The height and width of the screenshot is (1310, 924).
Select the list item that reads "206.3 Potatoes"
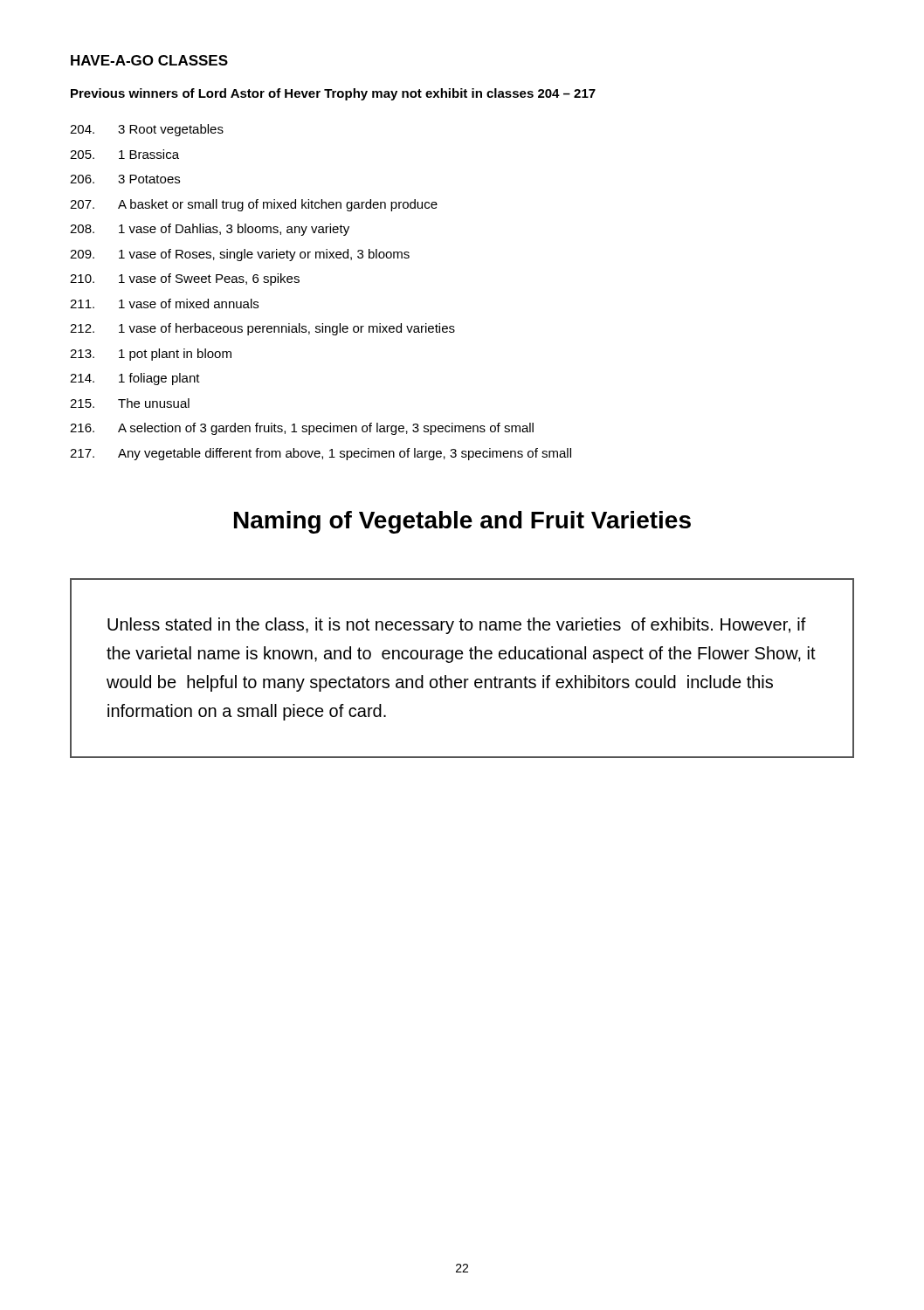pyautogui.click(x=125, y=179)
